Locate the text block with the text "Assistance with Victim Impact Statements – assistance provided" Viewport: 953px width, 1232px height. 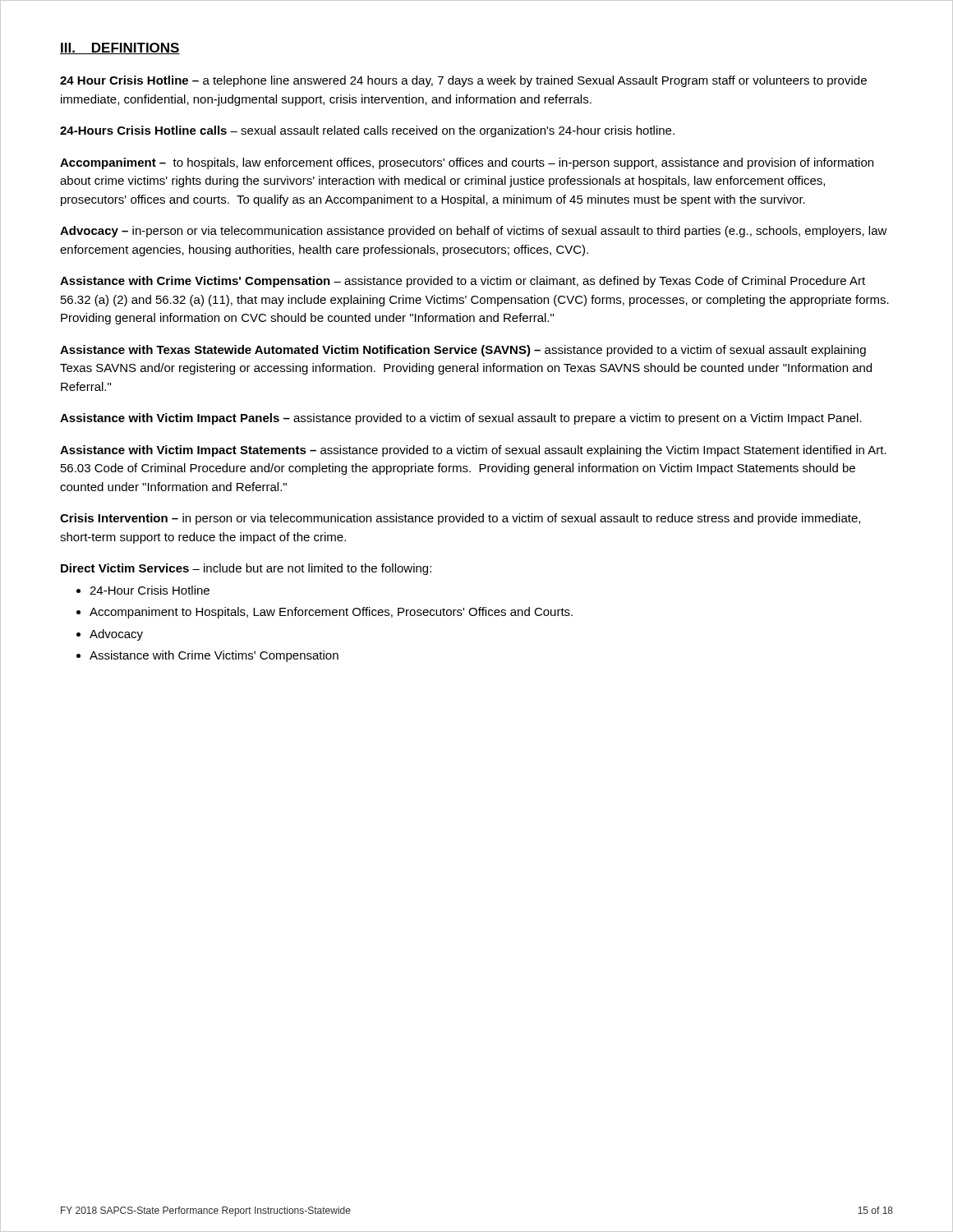[x=473, y=468]
